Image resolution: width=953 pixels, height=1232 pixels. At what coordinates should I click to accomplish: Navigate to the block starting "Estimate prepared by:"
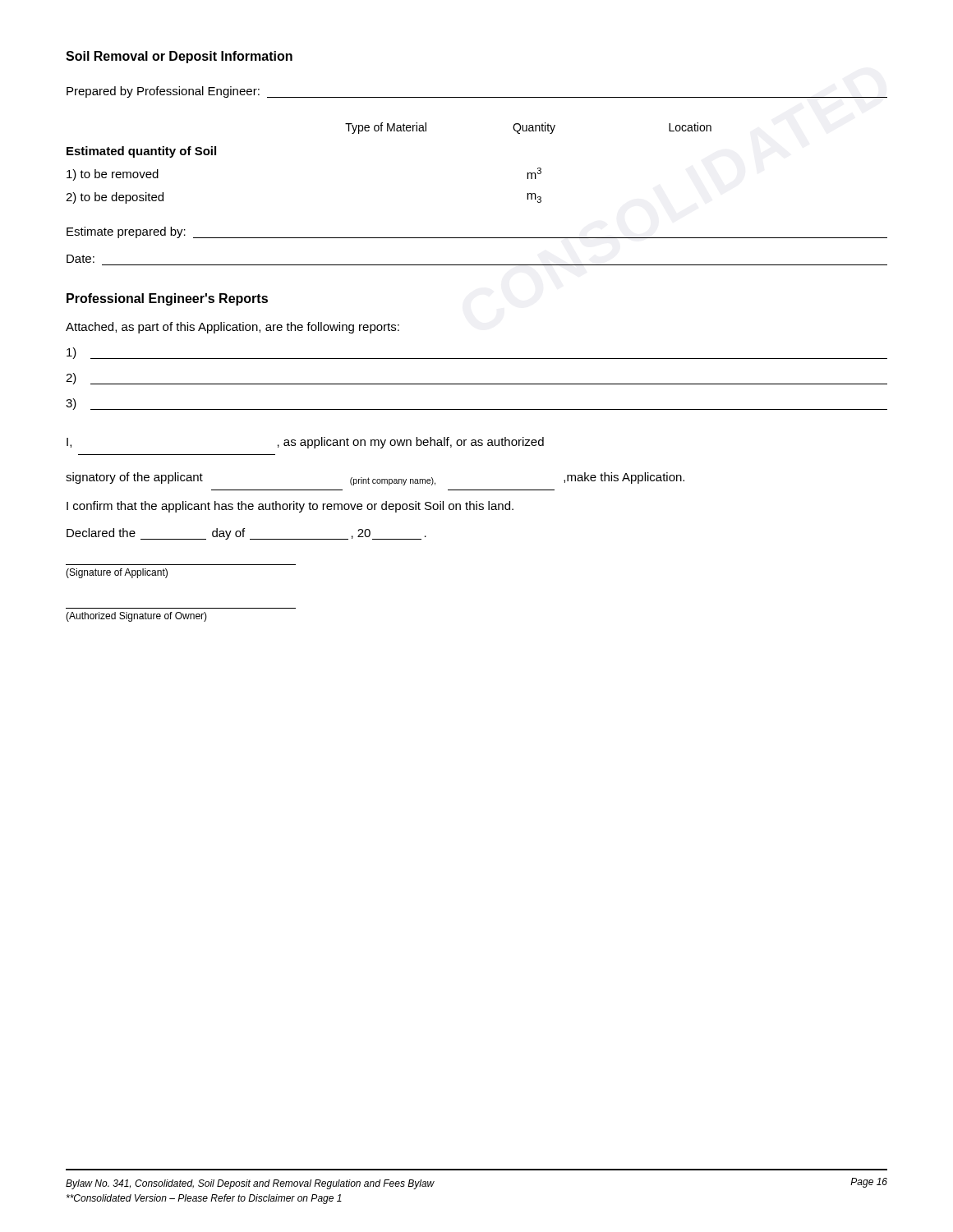point(476,230)
